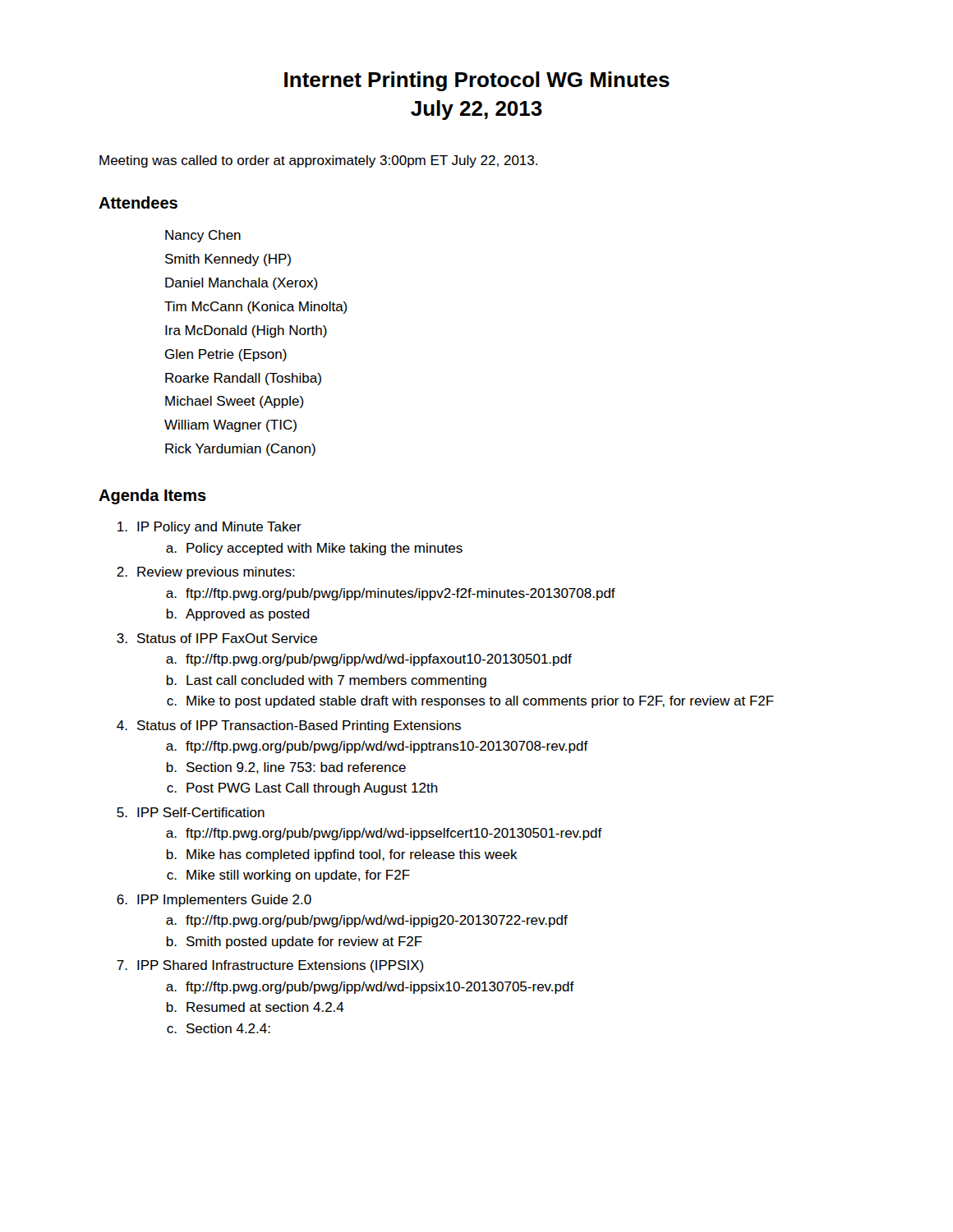This screenshot has width=953, height=1232.
Task: Find the block starting "5. IPP Self-Certification a.ftp://ftp.pwg.org/pub/pwg/ipp/wd/wd-ippselfcert10-20130501-rev.pdf b.Mike has"
Action: tap(476, 844)
